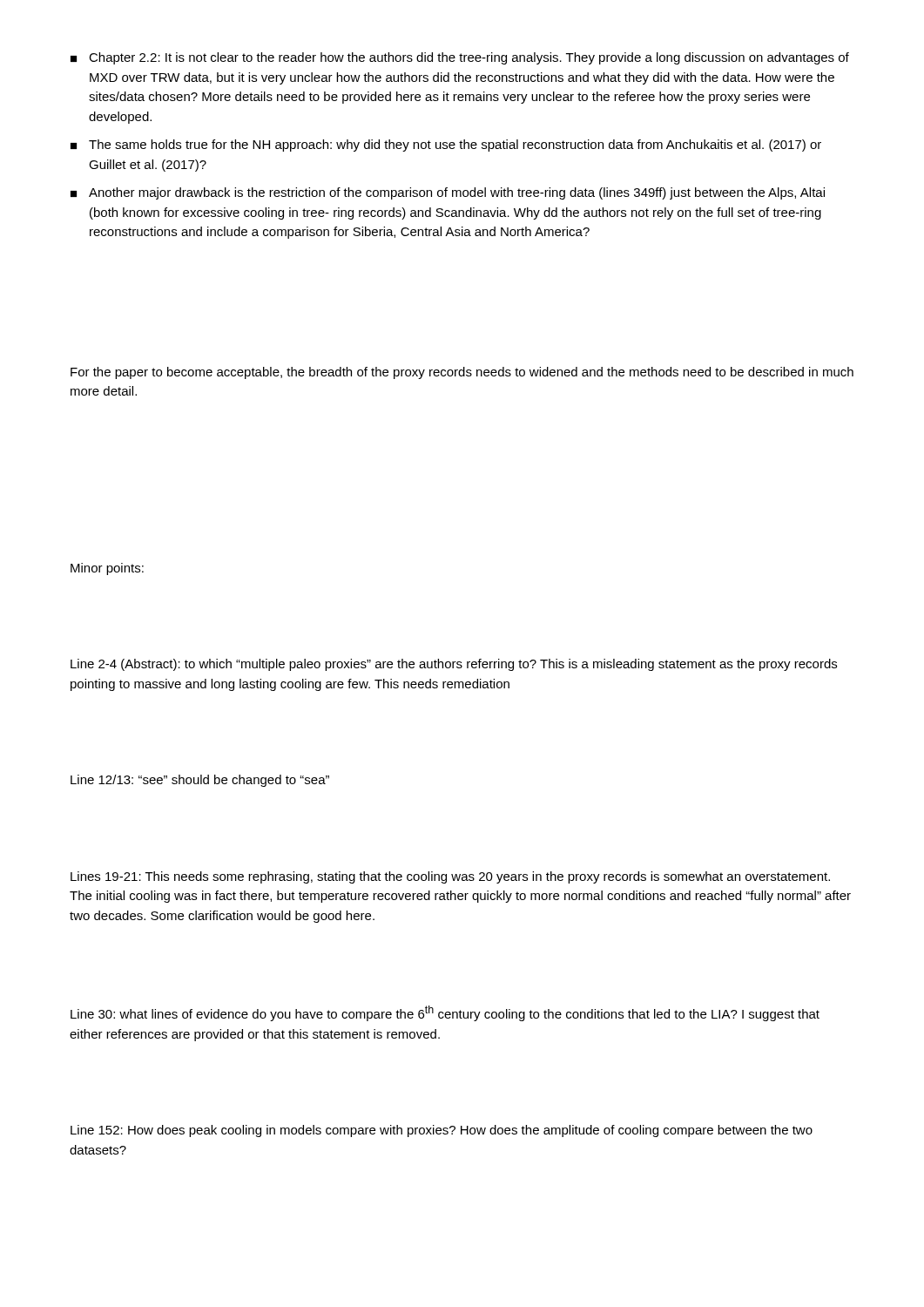Find the text block that reads "Line 152: How"
The image size is (924, 1307).
point(441,1140)
